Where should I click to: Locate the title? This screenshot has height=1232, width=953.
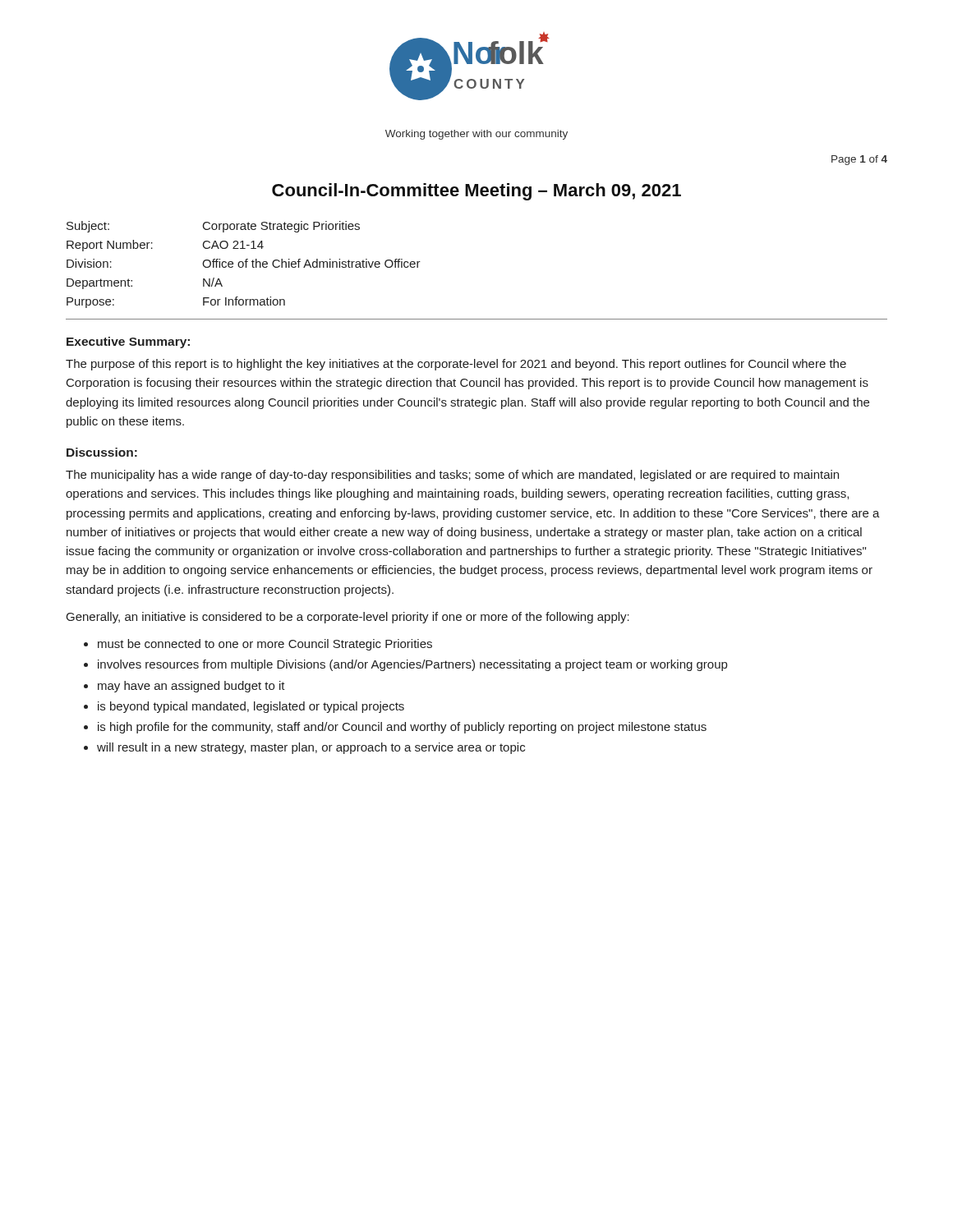(476, 190)
